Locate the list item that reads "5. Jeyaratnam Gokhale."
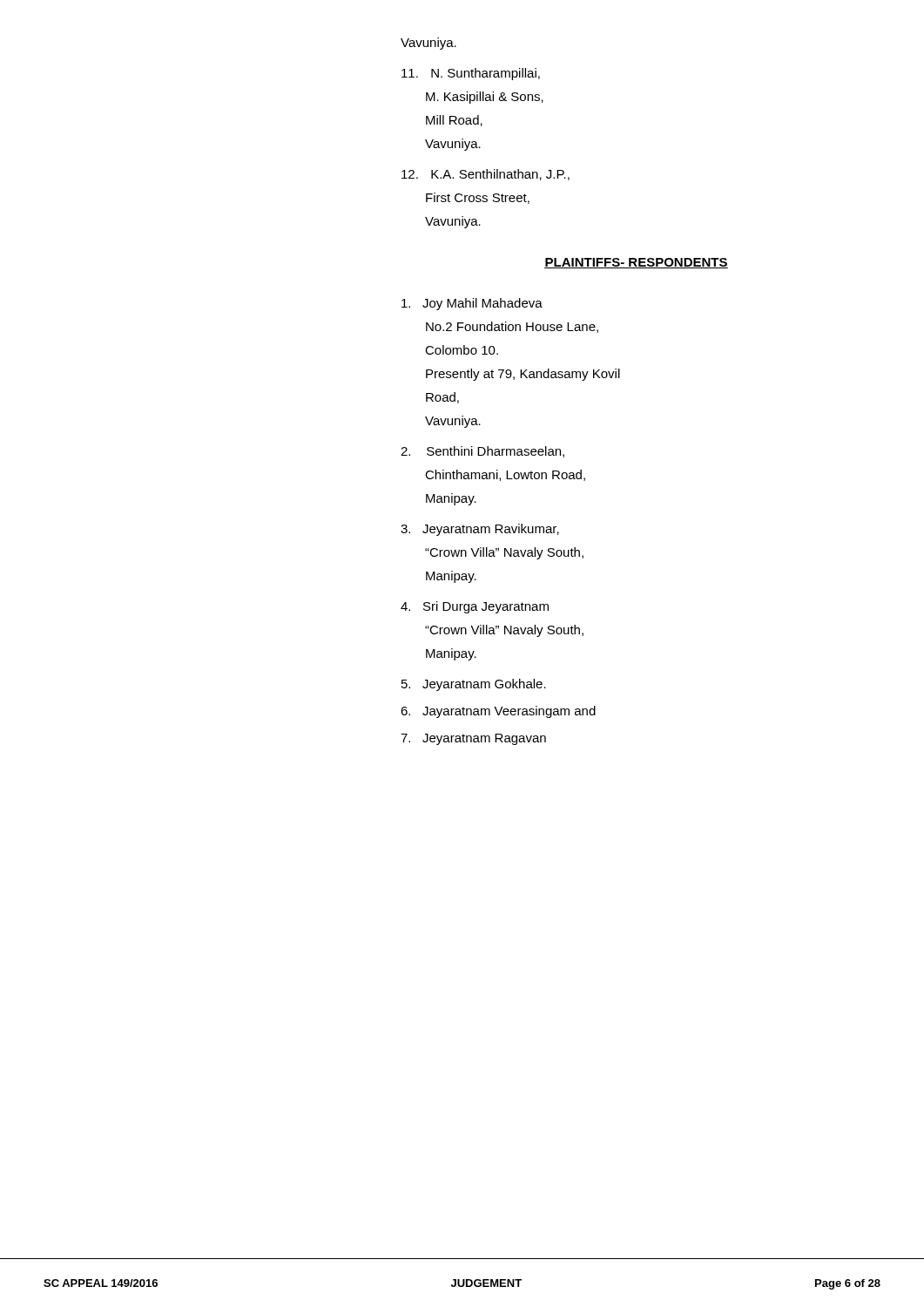 click(x=474, y=685)
